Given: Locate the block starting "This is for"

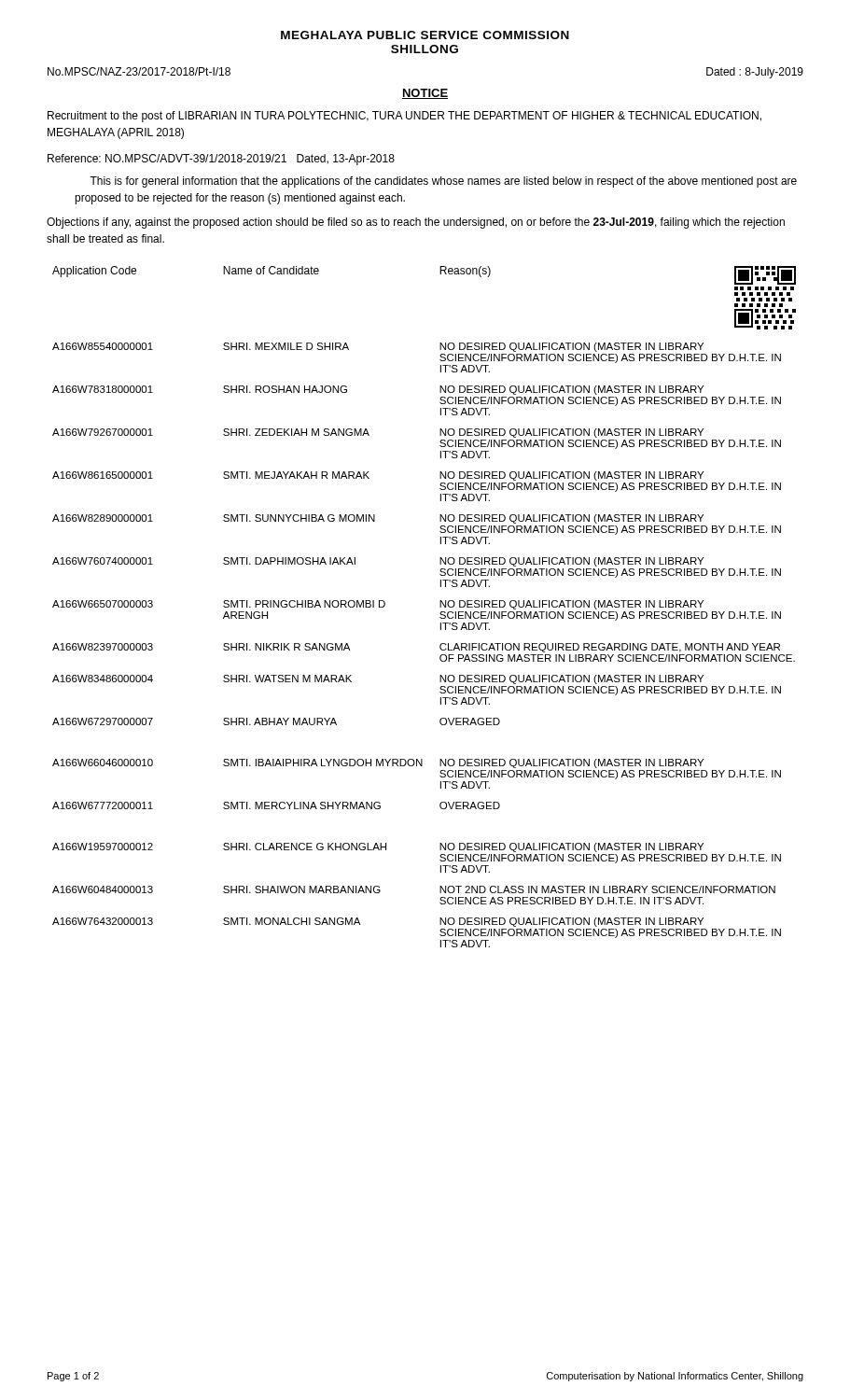Looking at the screenshot, I should [436, 189].
